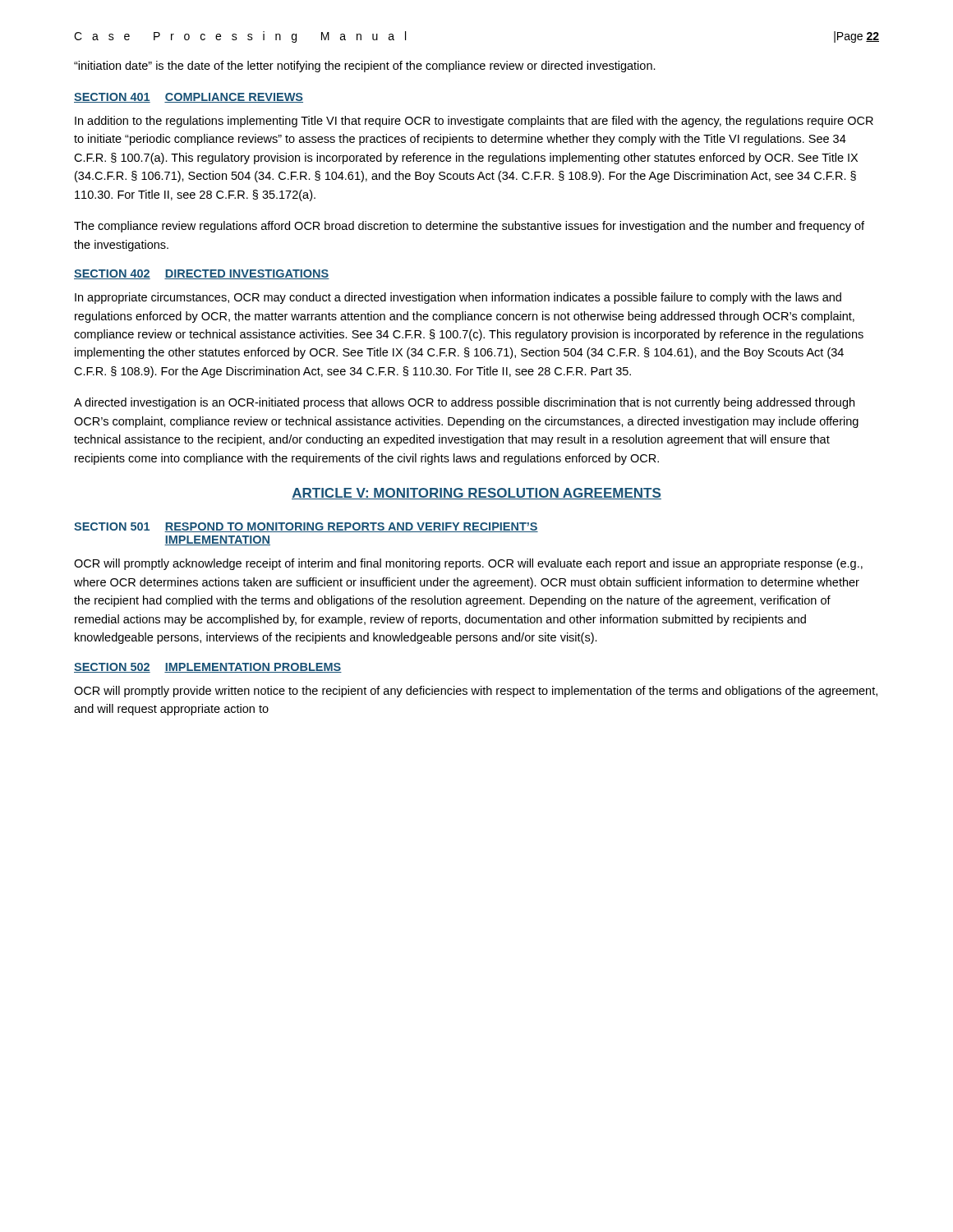Click on the section header that says "SECTION 501 RESPOND"
The height and width of the screenshot is (1232, 953).
point(306,533)
